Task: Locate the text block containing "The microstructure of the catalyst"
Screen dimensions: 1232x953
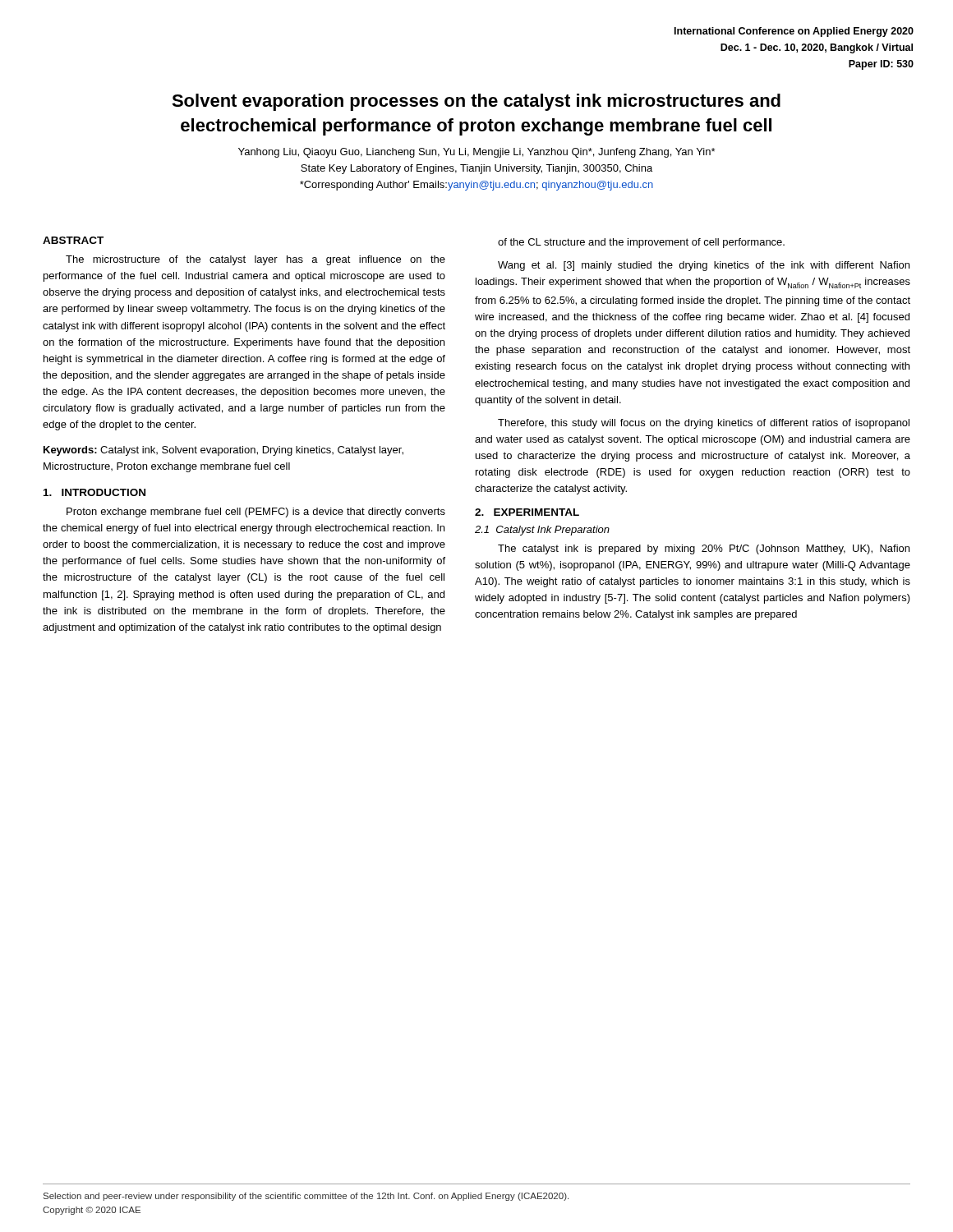Action: [x=244, y=342]
